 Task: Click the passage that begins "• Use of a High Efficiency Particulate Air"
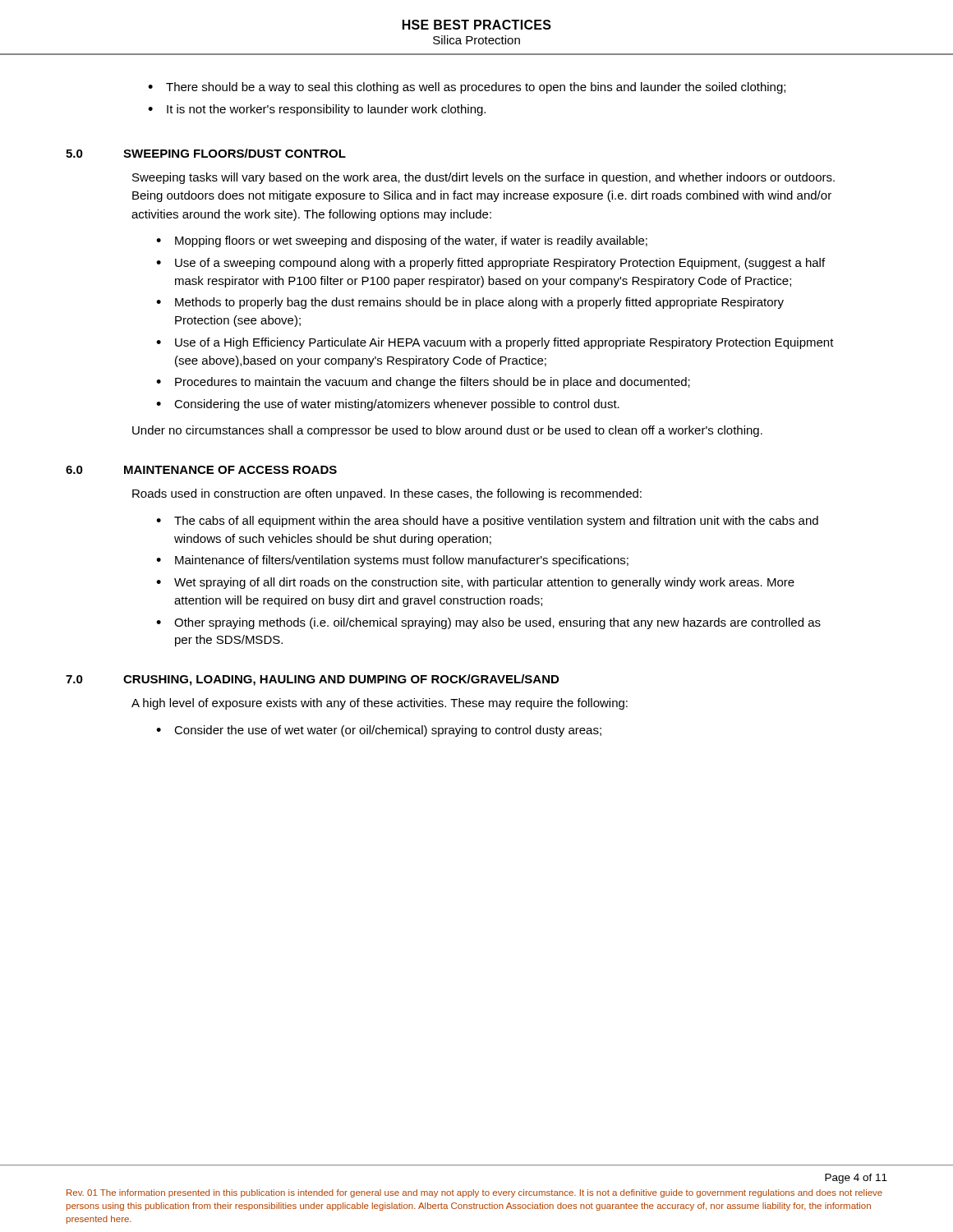pos(497,351)
